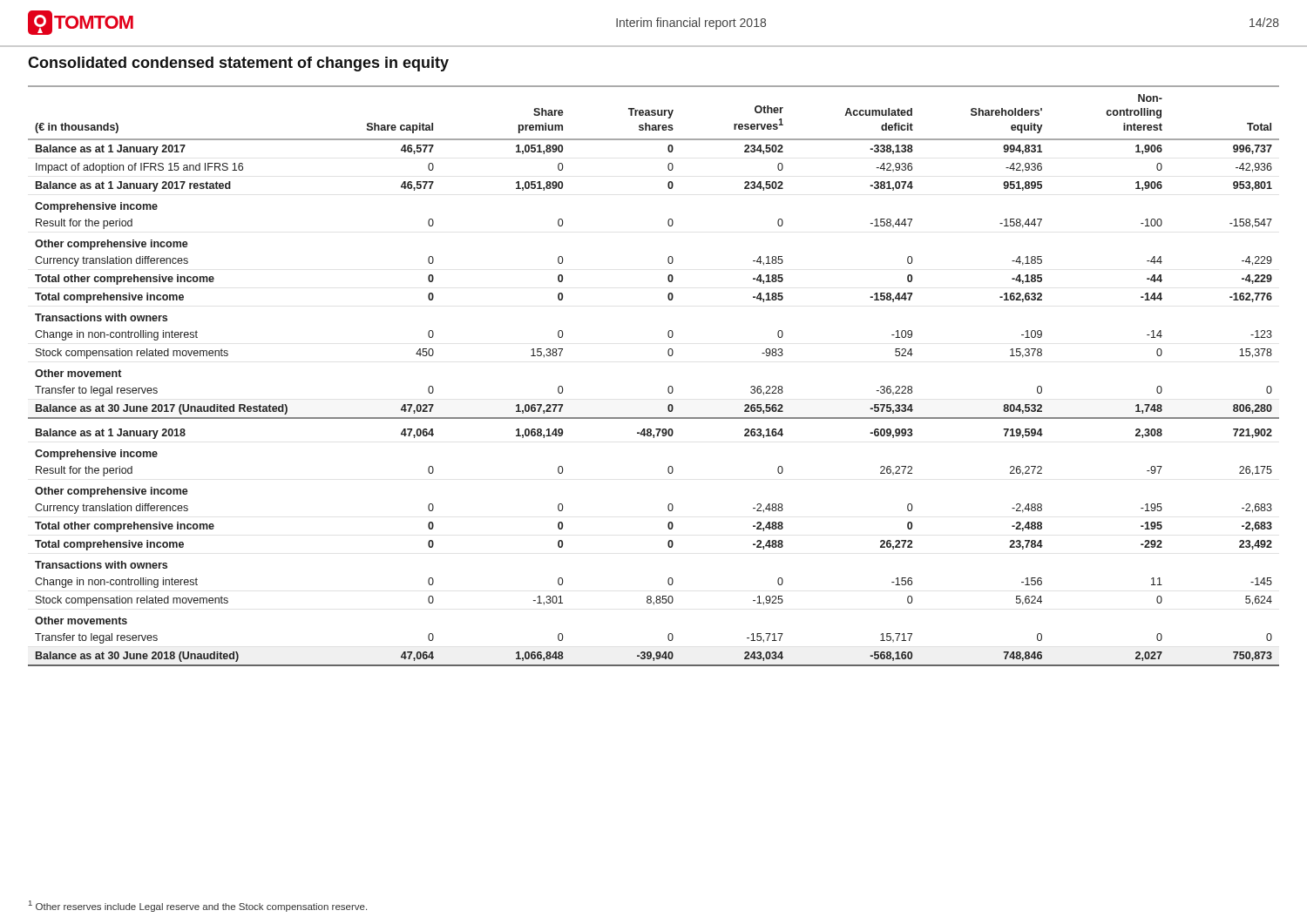This screenshot has height=924, width=1307.
Task: Click a table
Action: coord(654,376)
